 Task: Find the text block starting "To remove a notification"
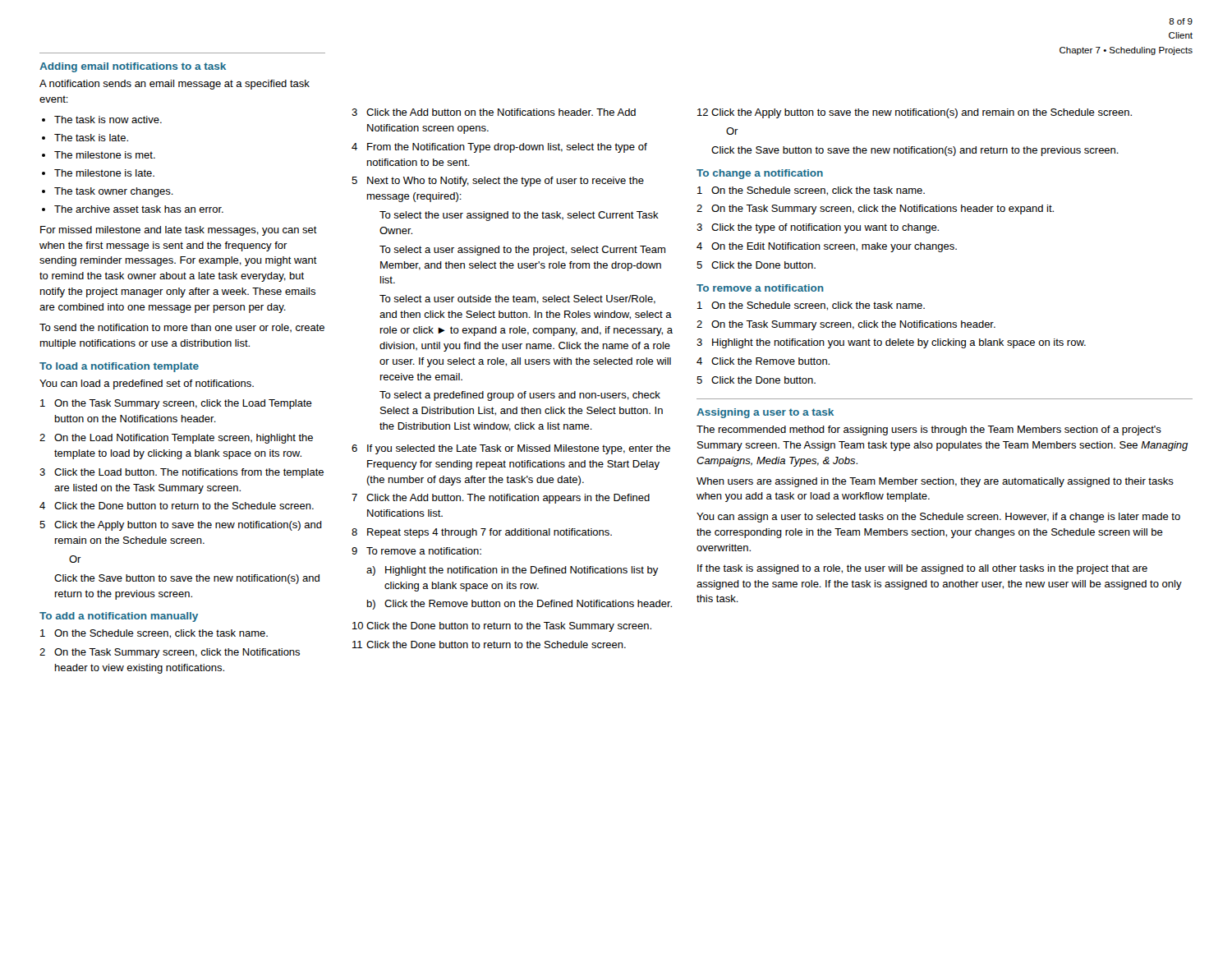(x=760, y=288)
